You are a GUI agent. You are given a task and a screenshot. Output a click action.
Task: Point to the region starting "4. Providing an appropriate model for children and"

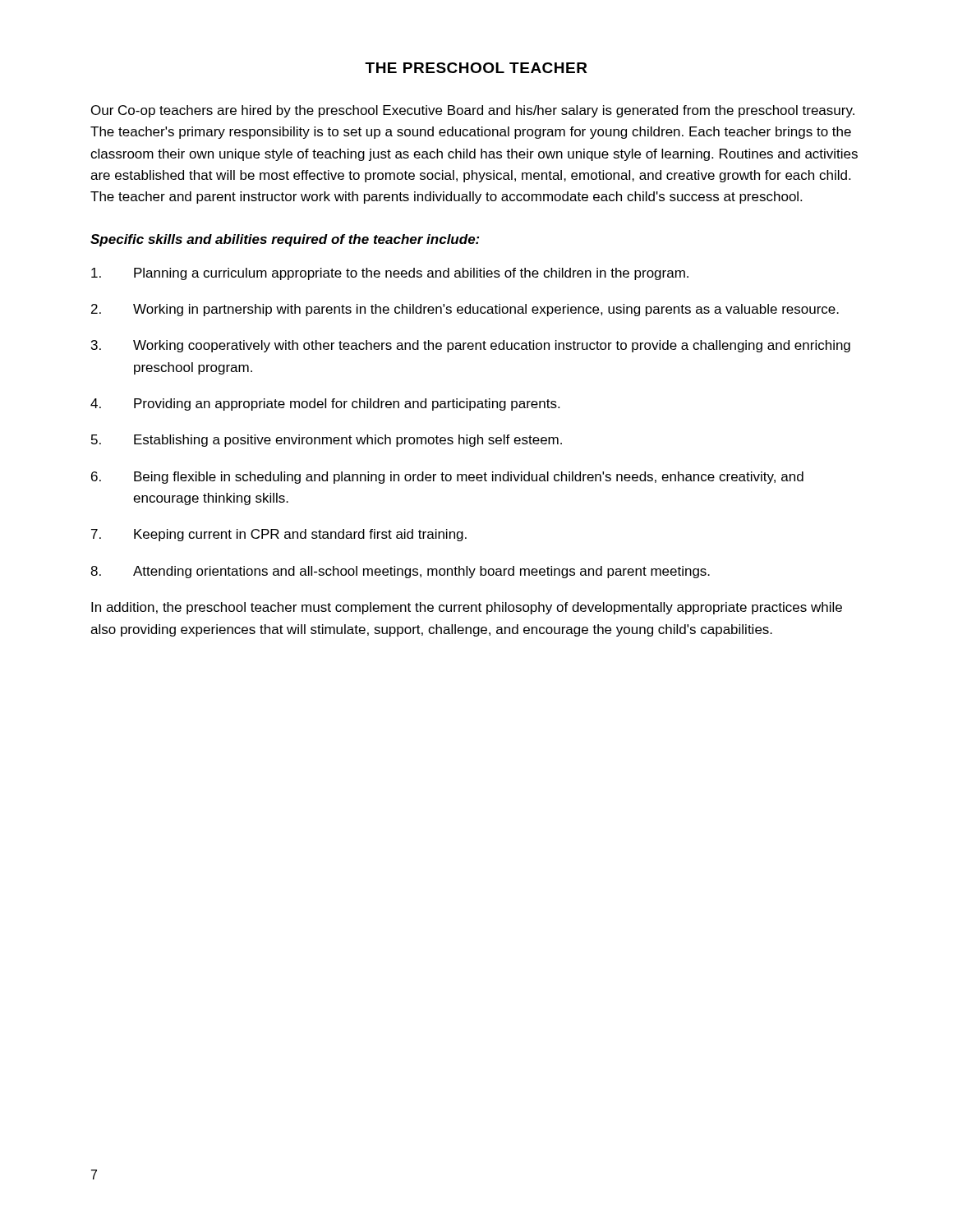(476, 404)
